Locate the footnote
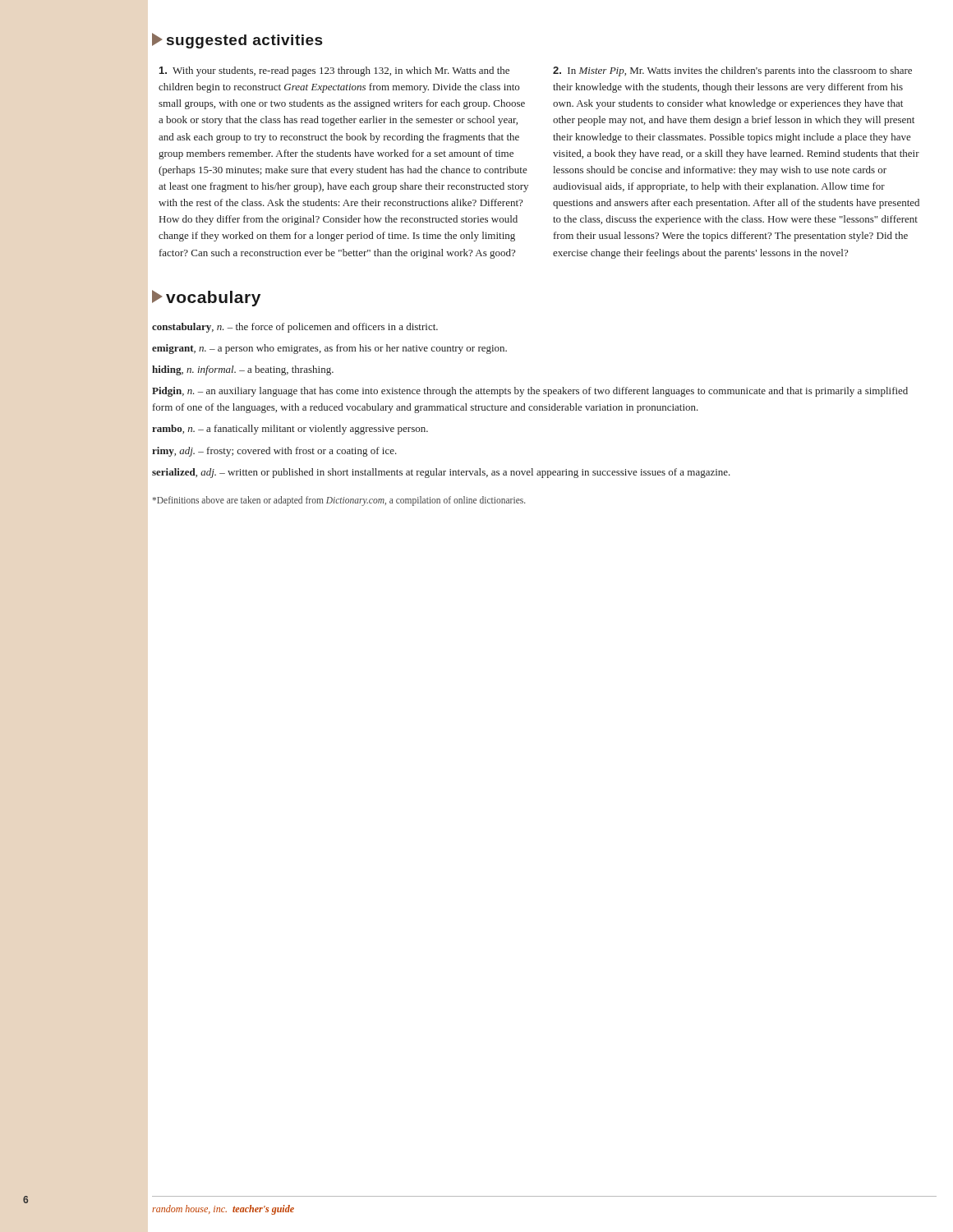This screenshot has width=953, height=1232. pos(339,500)
